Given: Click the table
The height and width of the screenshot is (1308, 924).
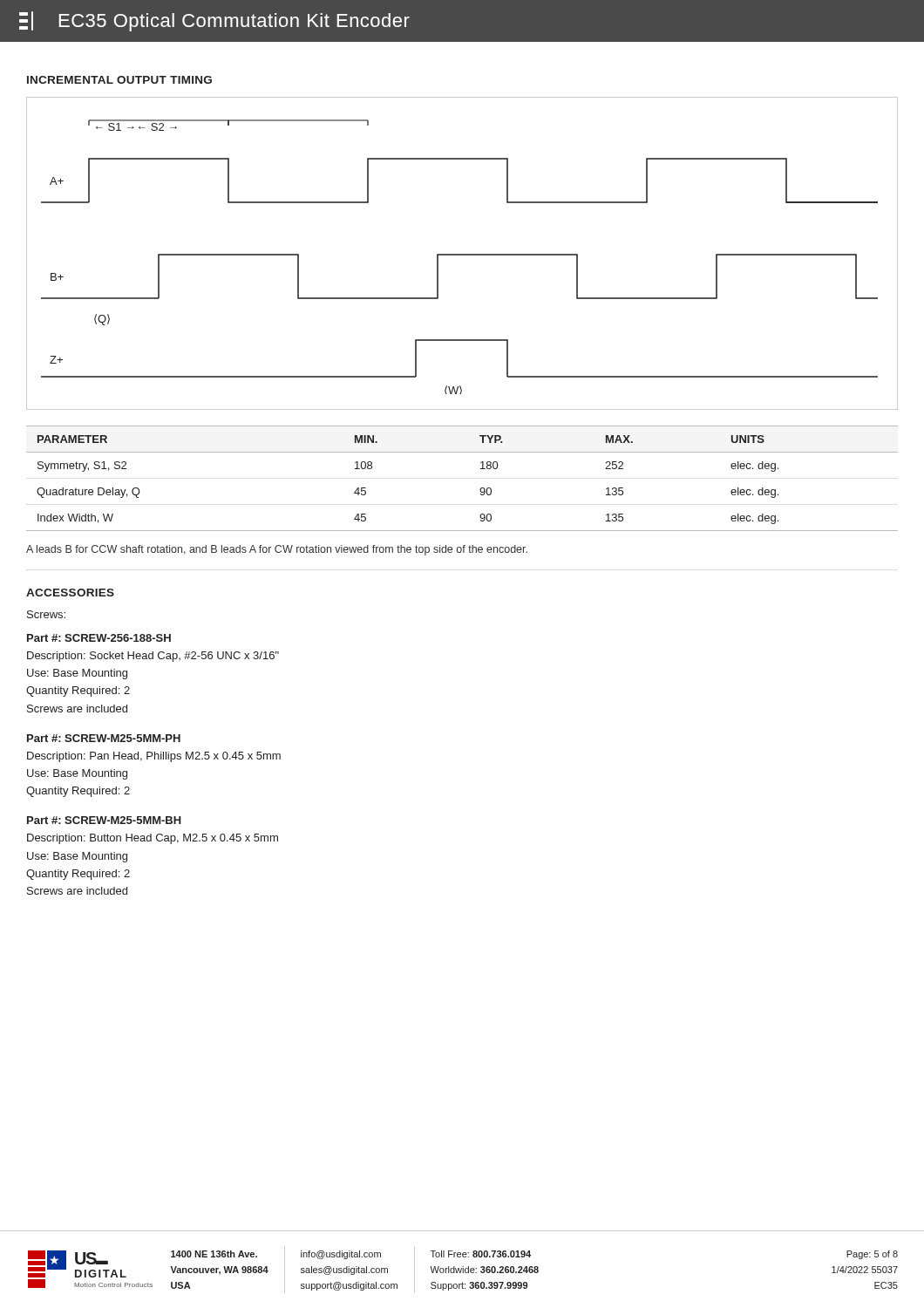Looking at the screenshot, I should click(462, 478).
